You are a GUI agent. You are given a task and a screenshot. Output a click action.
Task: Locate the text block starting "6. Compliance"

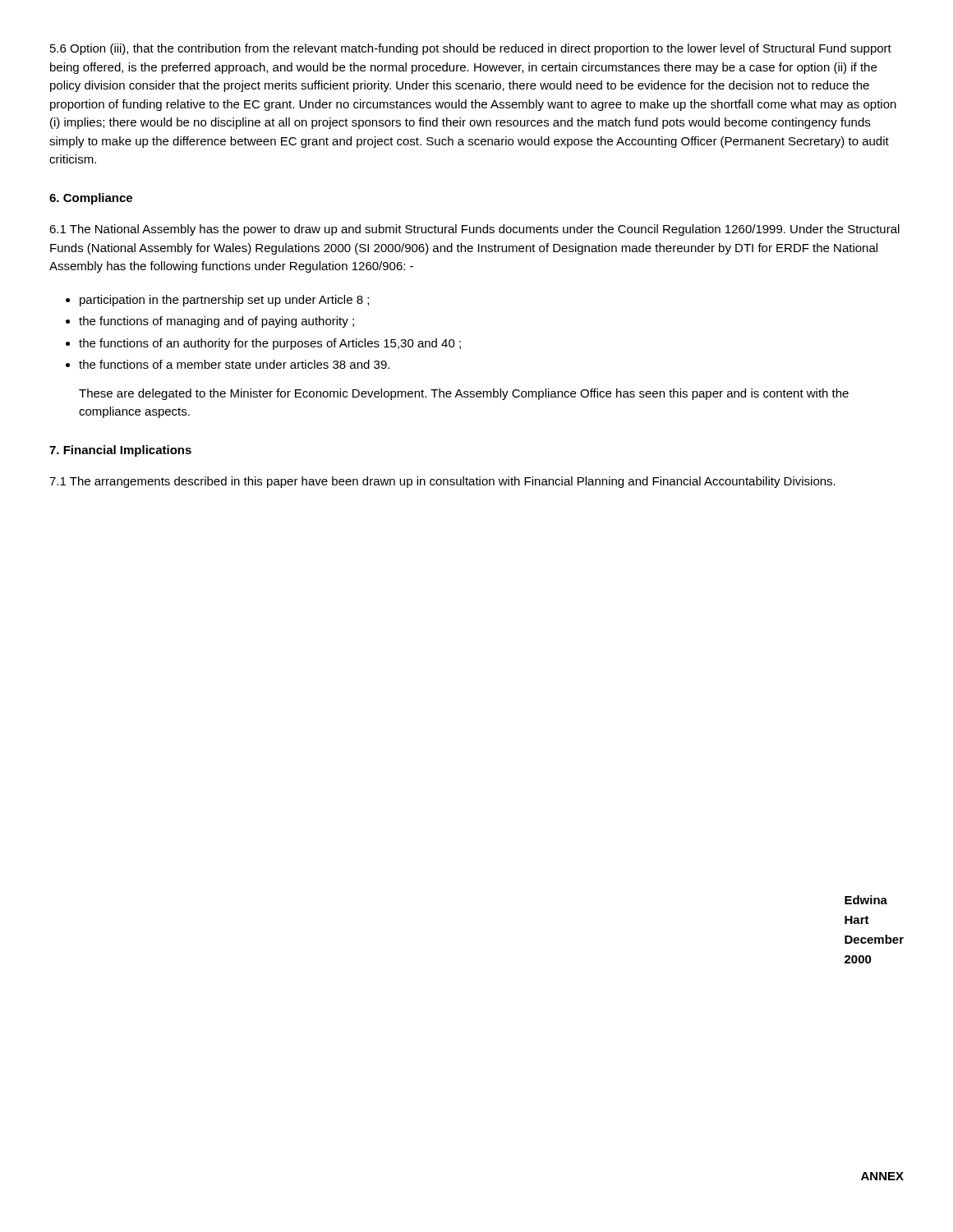91,197
